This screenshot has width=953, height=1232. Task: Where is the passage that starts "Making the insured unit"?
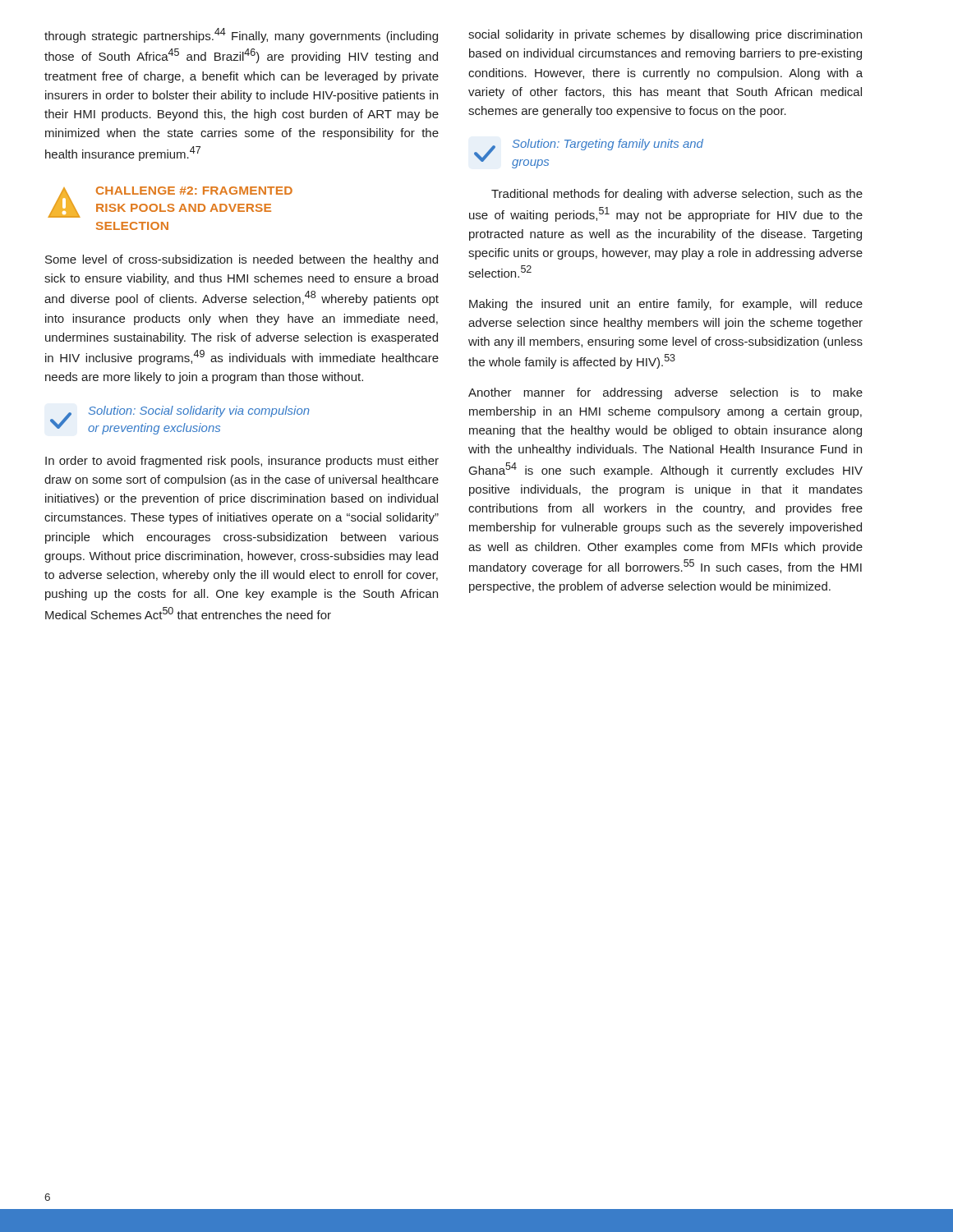click(665, 333)
